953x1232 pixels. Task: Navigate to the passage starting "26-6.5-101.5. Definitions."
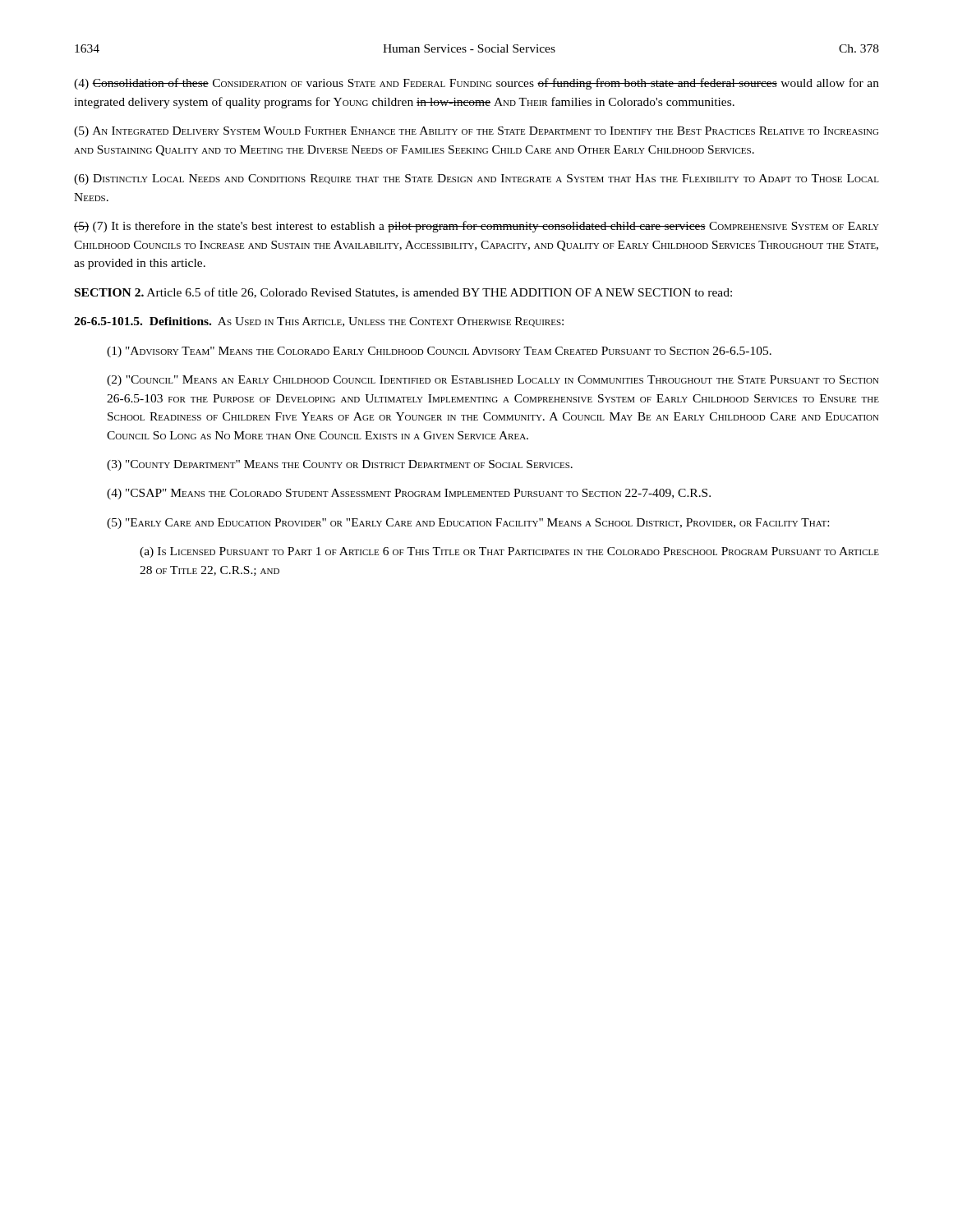[143, 321]
